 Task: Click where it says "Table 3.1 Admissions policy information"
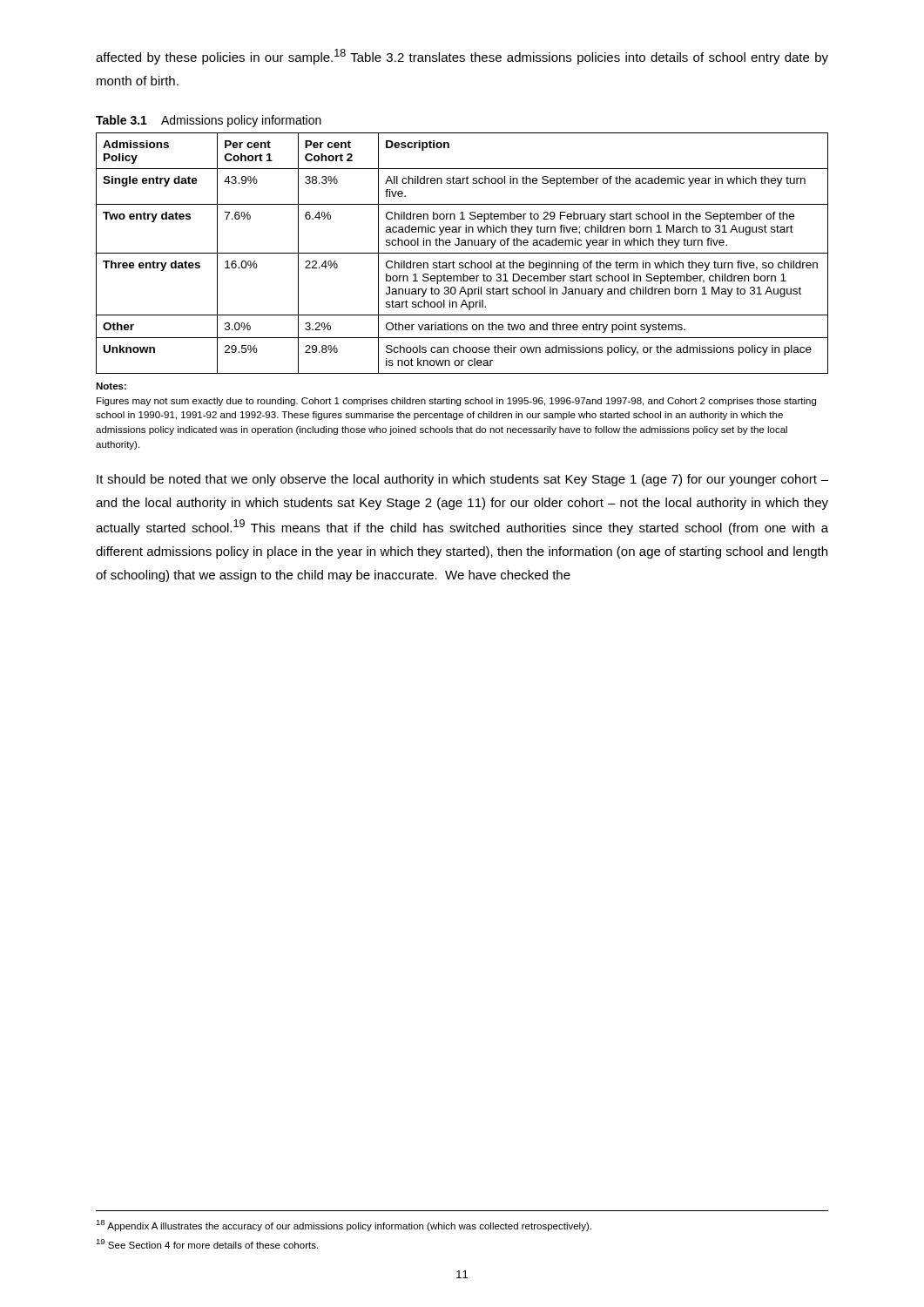pos(209,120)
